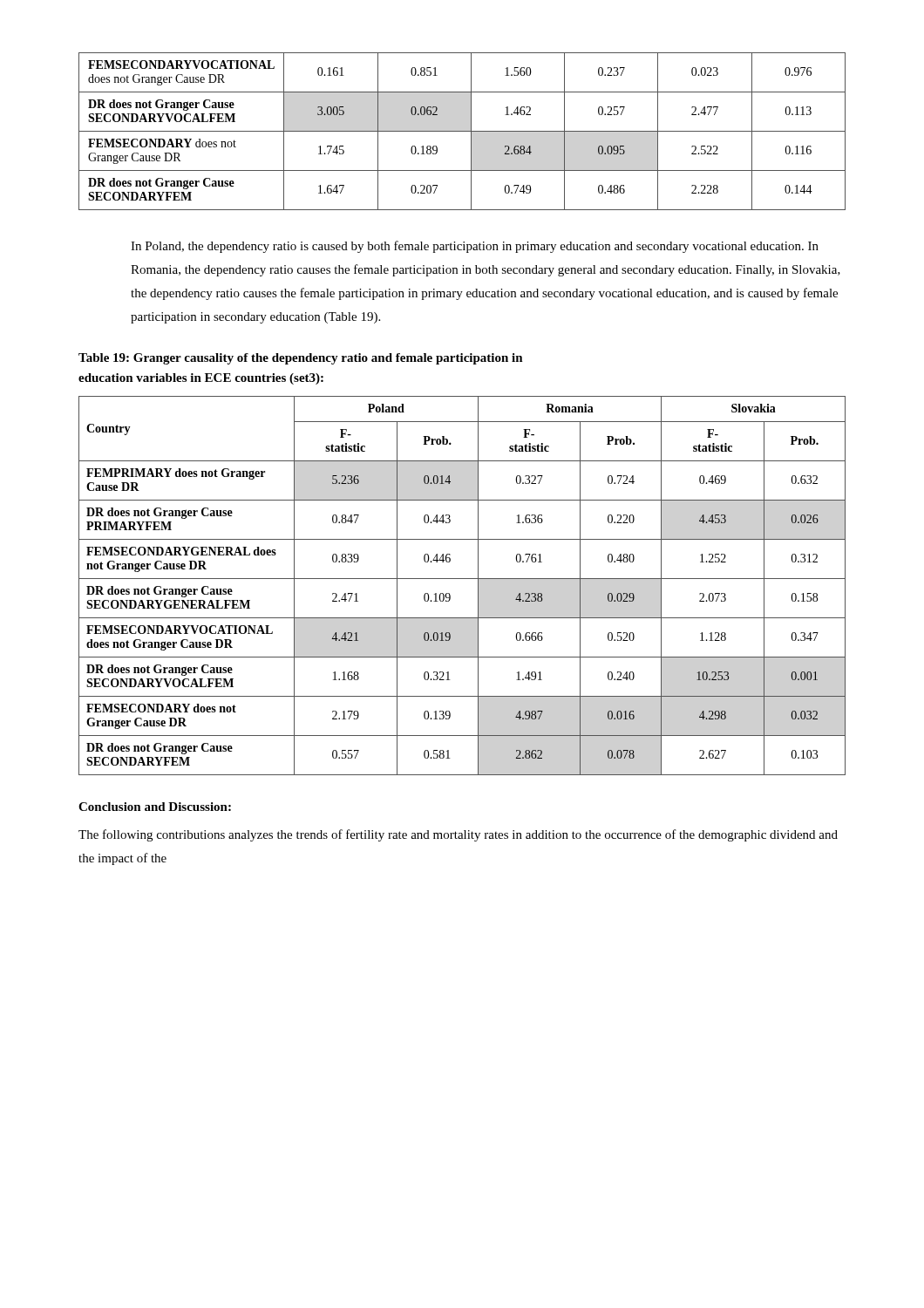Point to "Conclusion and Discussion:"
The height and width of the screenshot is (1308, 924).
tap(155, 807)
